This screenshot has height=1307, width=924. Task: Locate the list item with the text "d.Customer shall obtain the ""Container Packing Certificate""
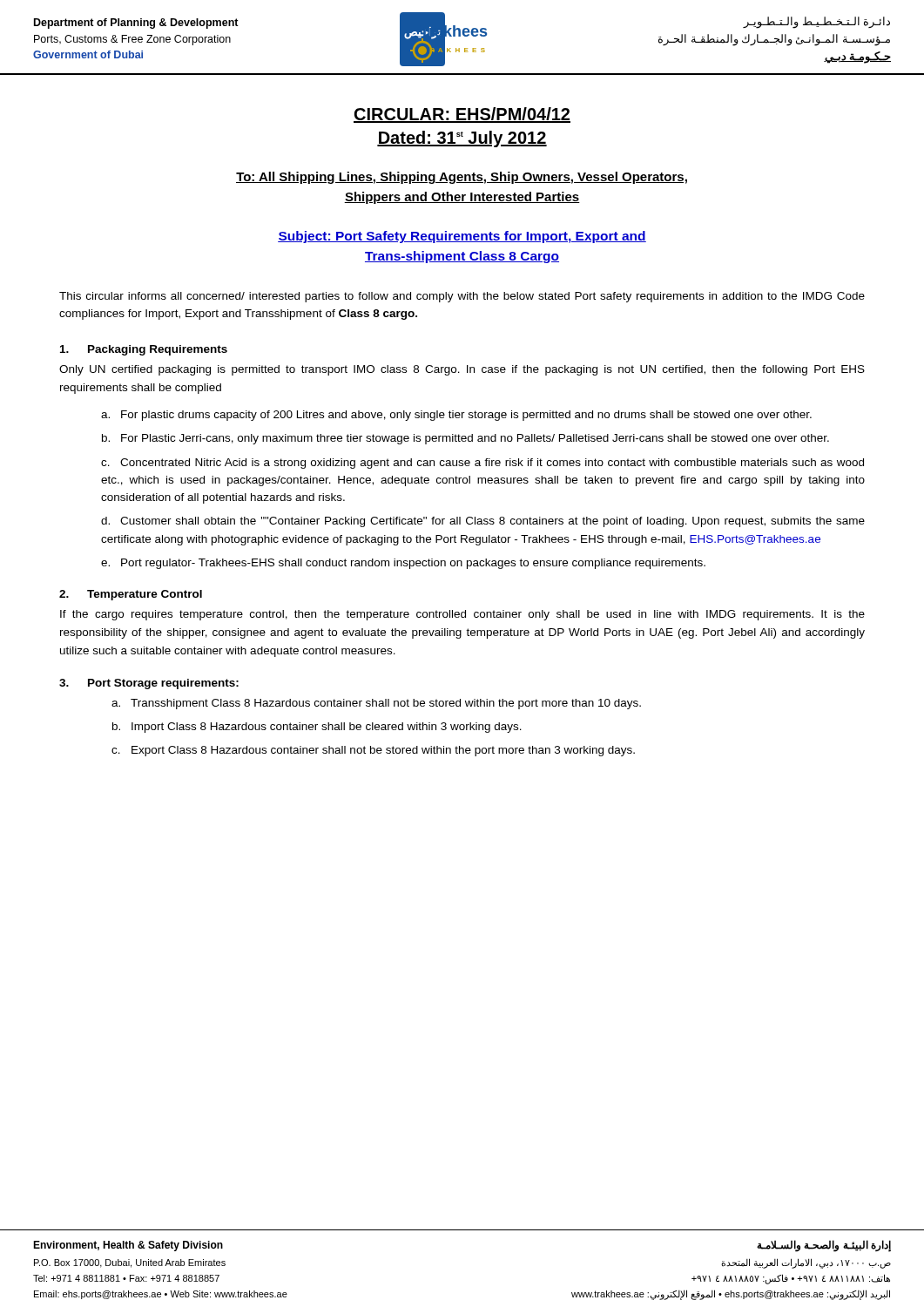tap(483, 529)
